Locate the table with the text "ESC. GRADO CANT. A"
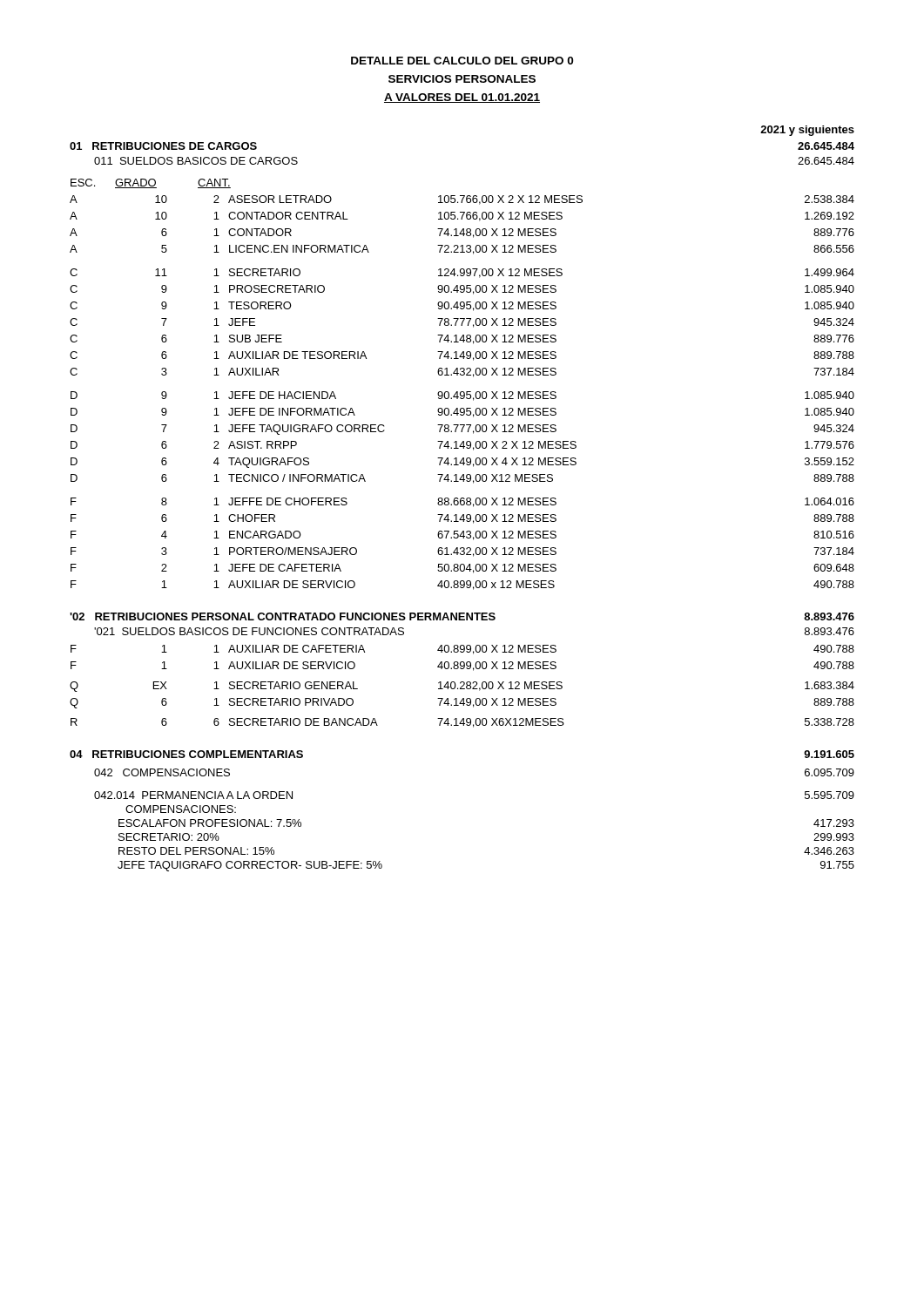Image resolution: width=924 pixels, height=1307 pixels. [462, 384]
